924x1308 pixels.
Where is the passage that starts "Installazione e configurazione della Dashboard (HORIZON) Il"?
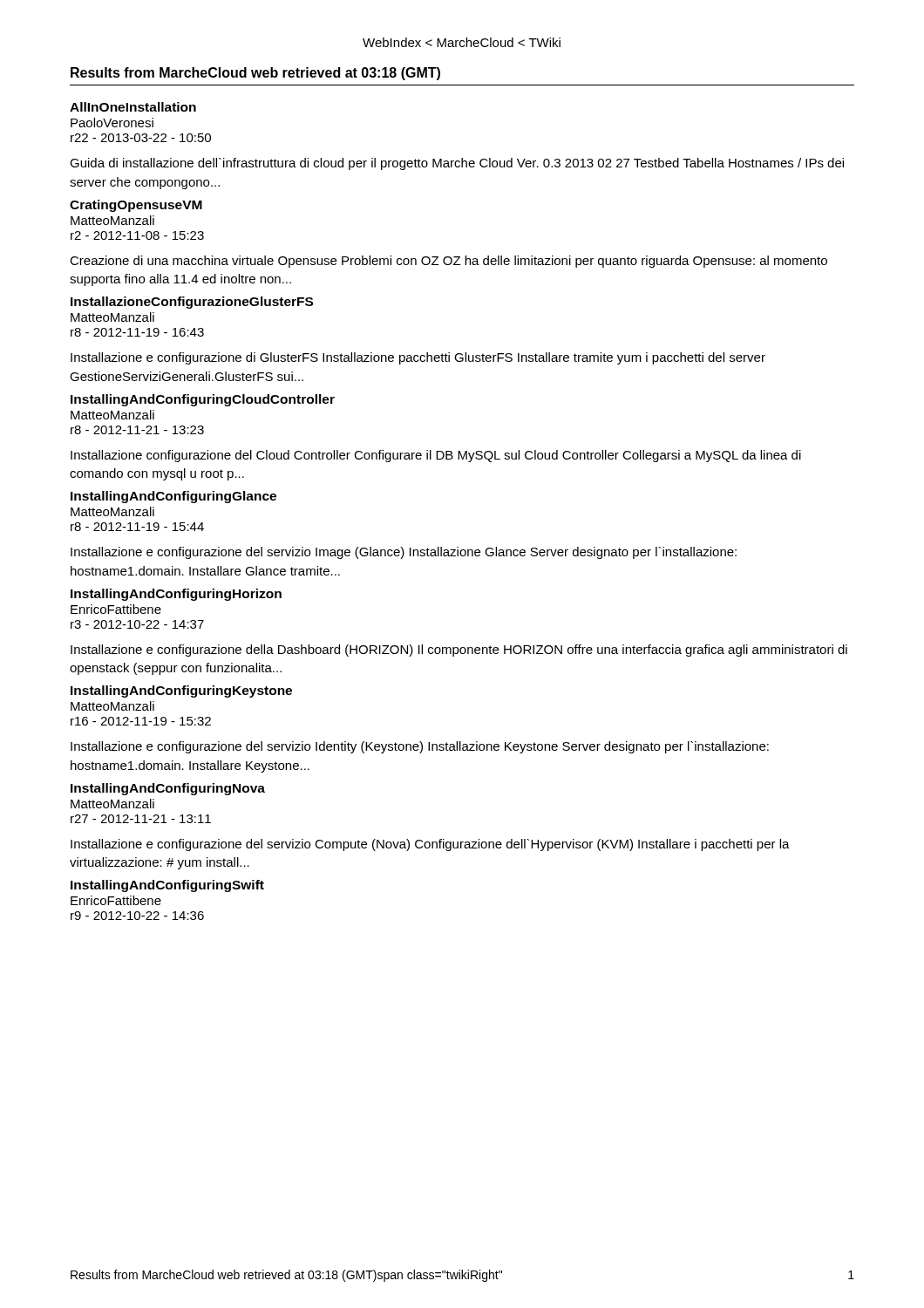[459, 658]
